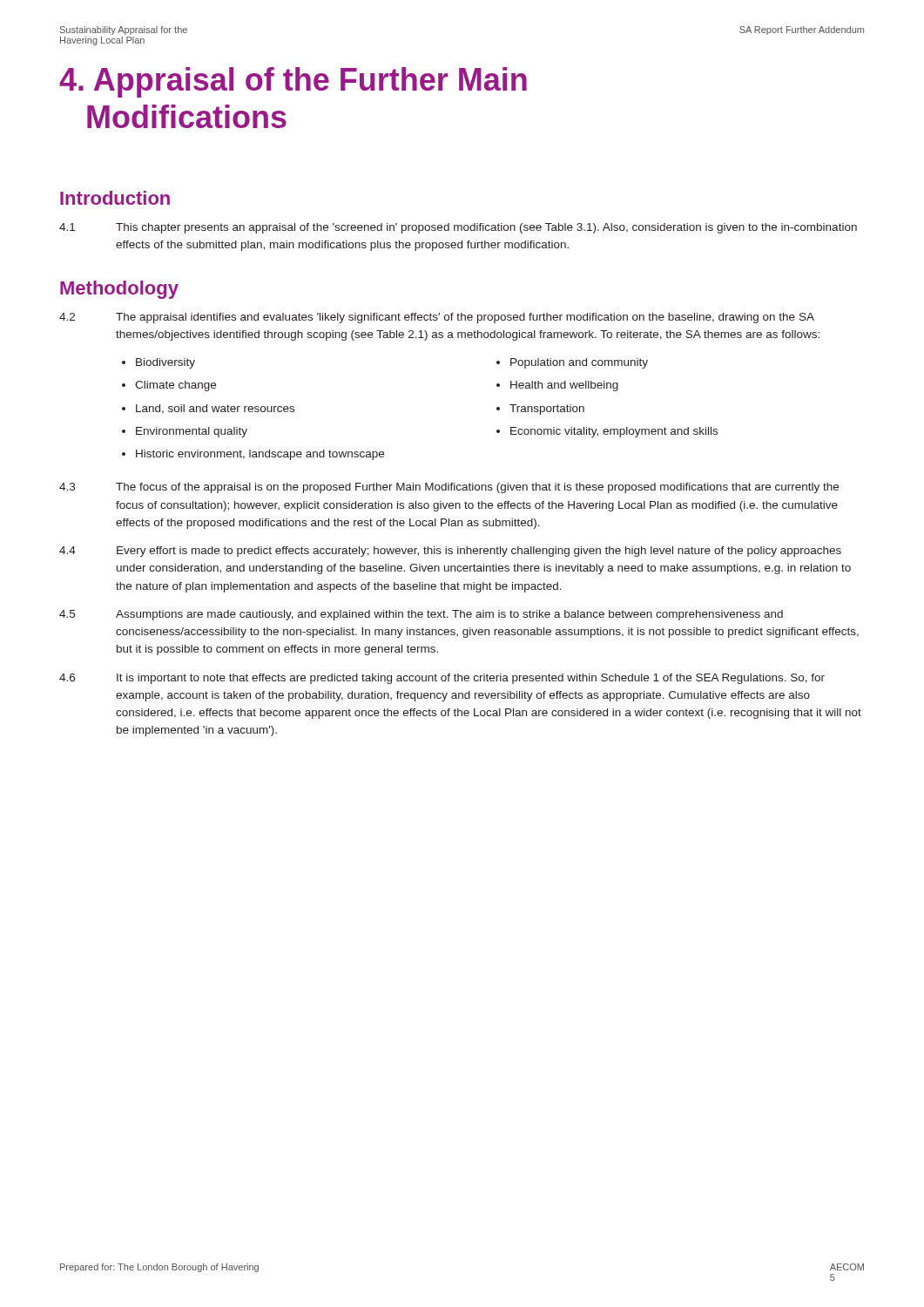The image size is (924, 1307).
Task: Locate the text "Historic environment, landscape and townscape"
Action: [x=260, y=454]
